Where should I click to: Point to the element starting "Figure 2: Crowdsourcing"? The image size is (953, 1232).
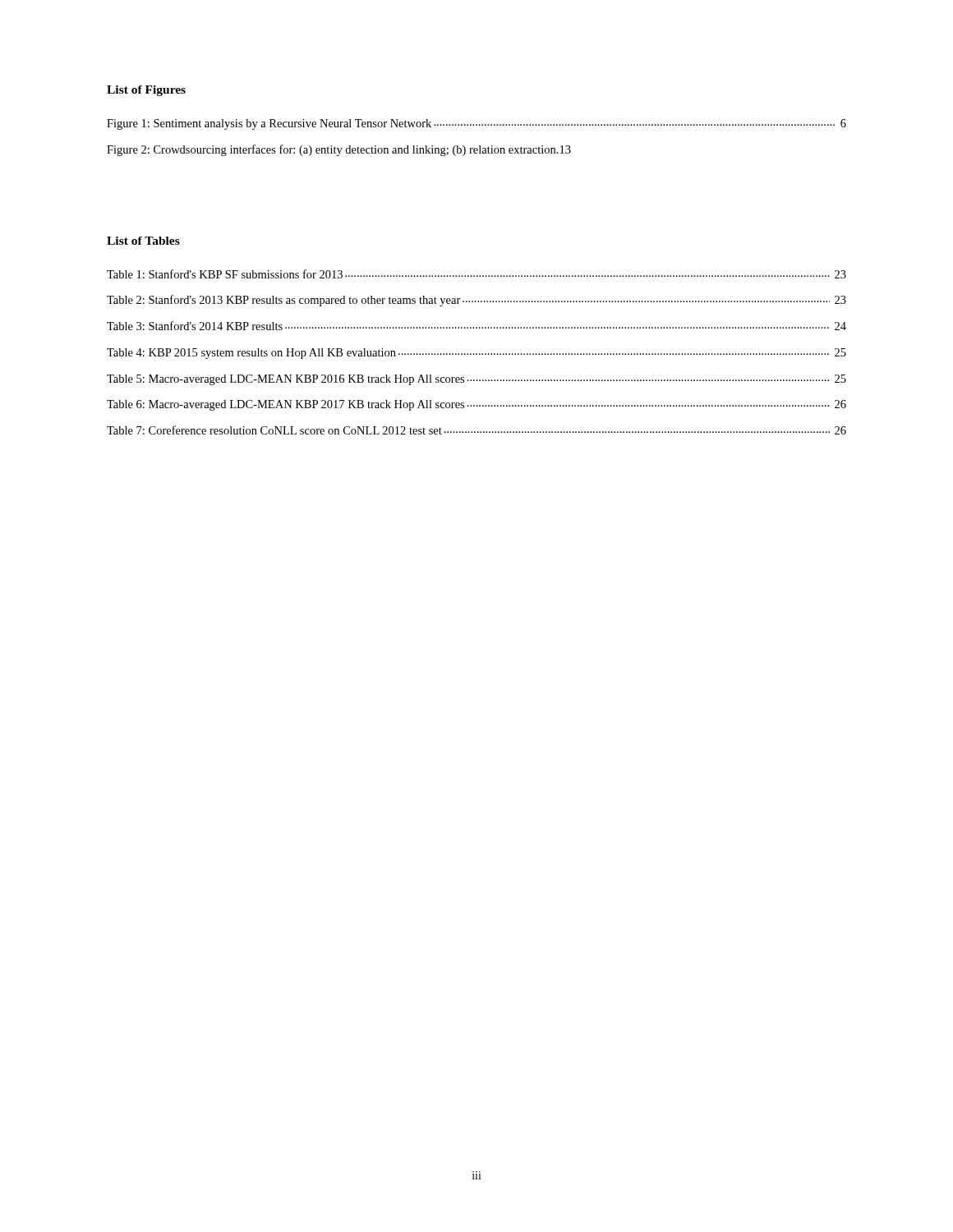[x=339, y=150]
